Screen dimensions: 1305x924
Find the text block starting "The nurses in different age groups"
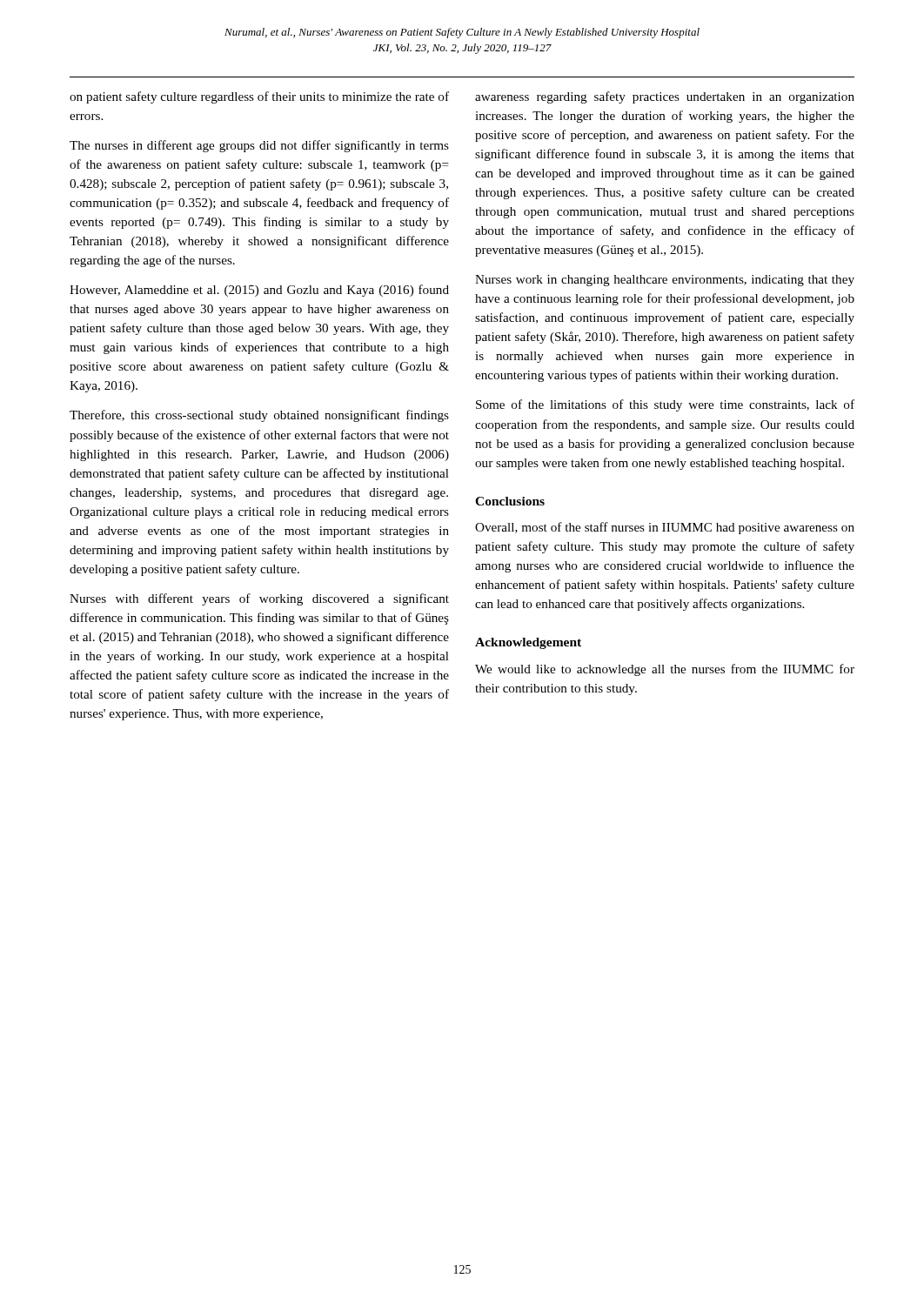(259, 202)
